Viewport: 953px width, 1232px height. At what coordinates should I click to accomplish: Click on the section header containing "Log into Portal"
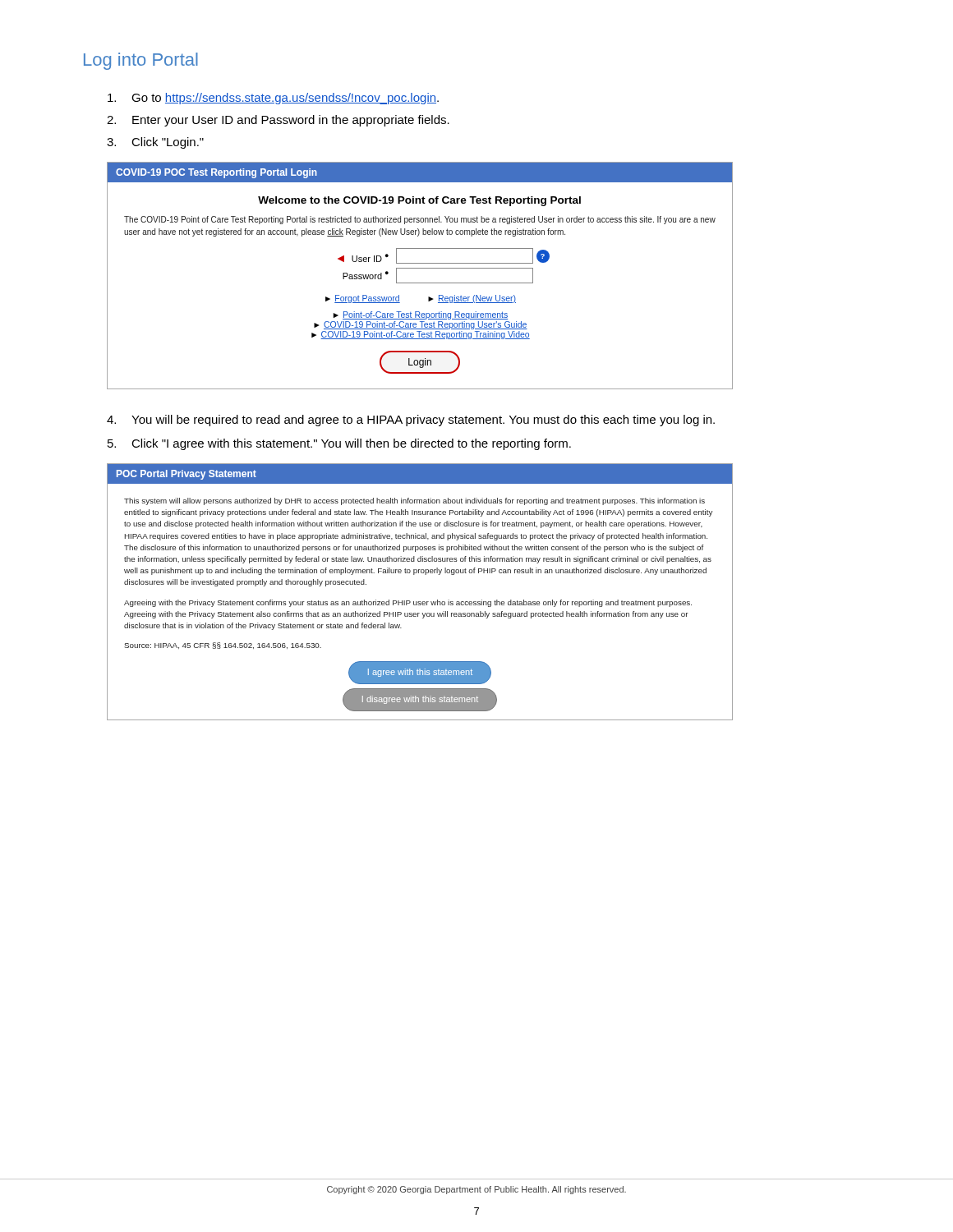pos(140,60)
